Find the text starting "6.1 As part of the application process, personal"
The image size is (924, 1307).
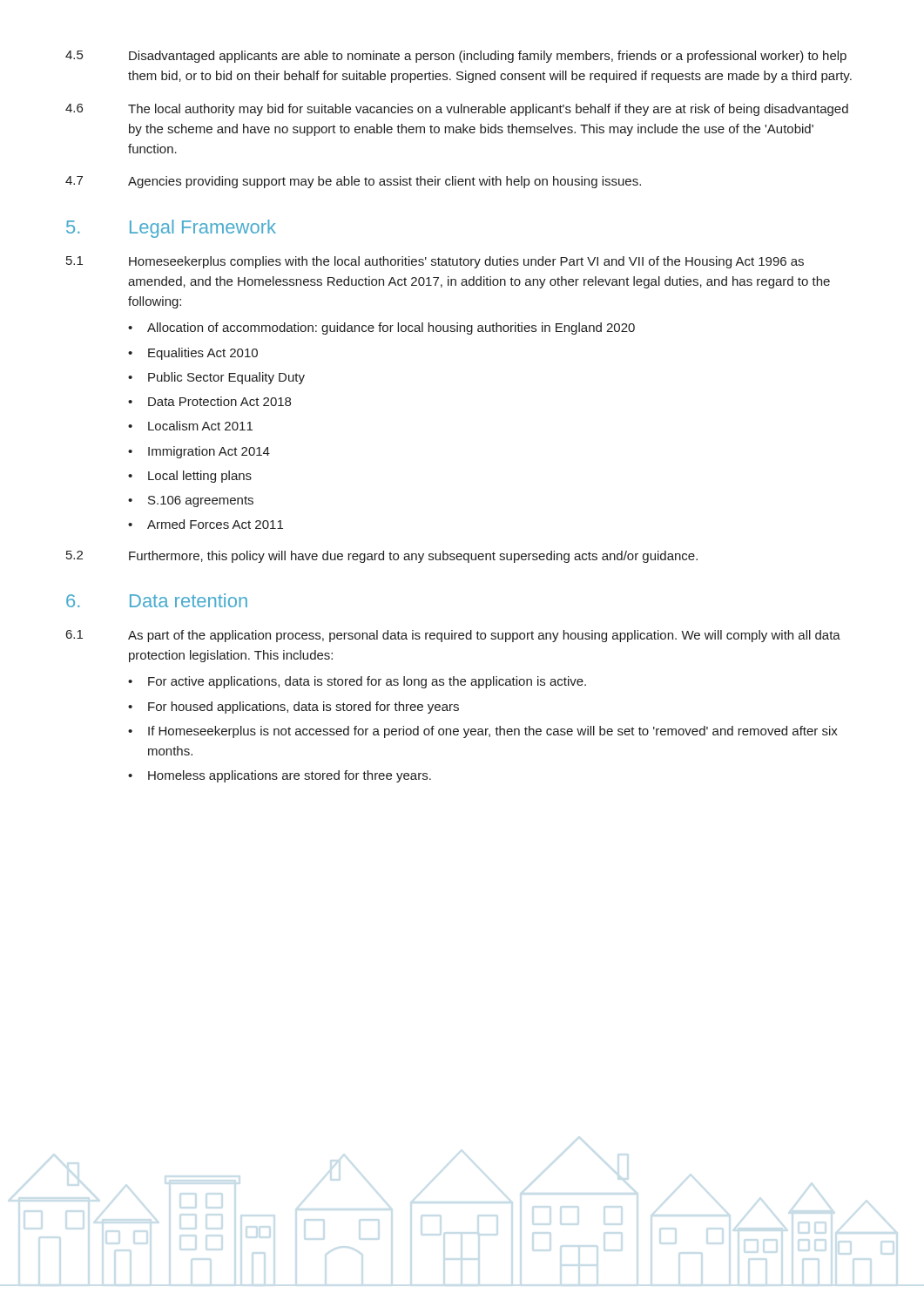tap(462, 708)
